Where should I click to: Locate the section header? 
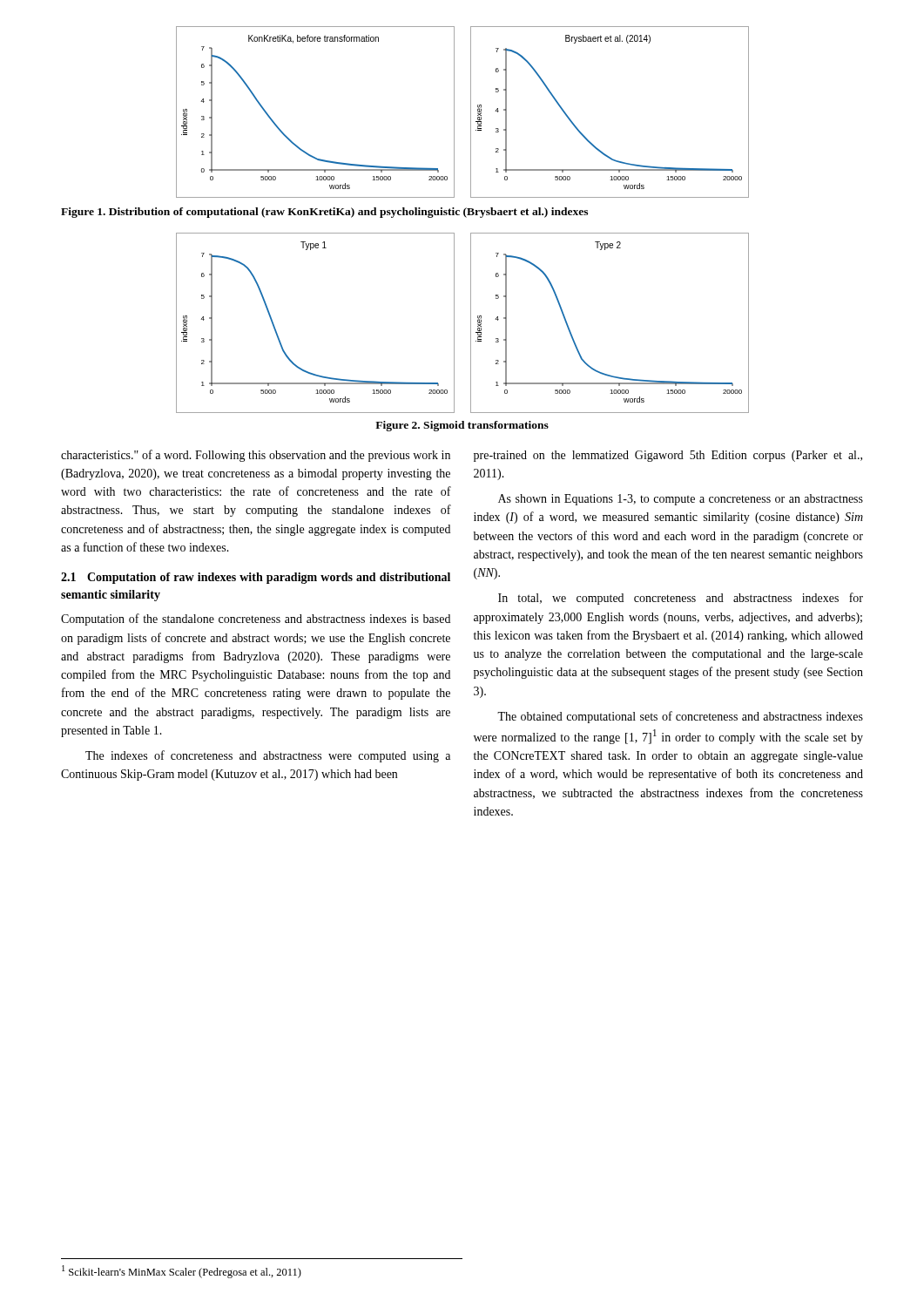tap(256, 586)
